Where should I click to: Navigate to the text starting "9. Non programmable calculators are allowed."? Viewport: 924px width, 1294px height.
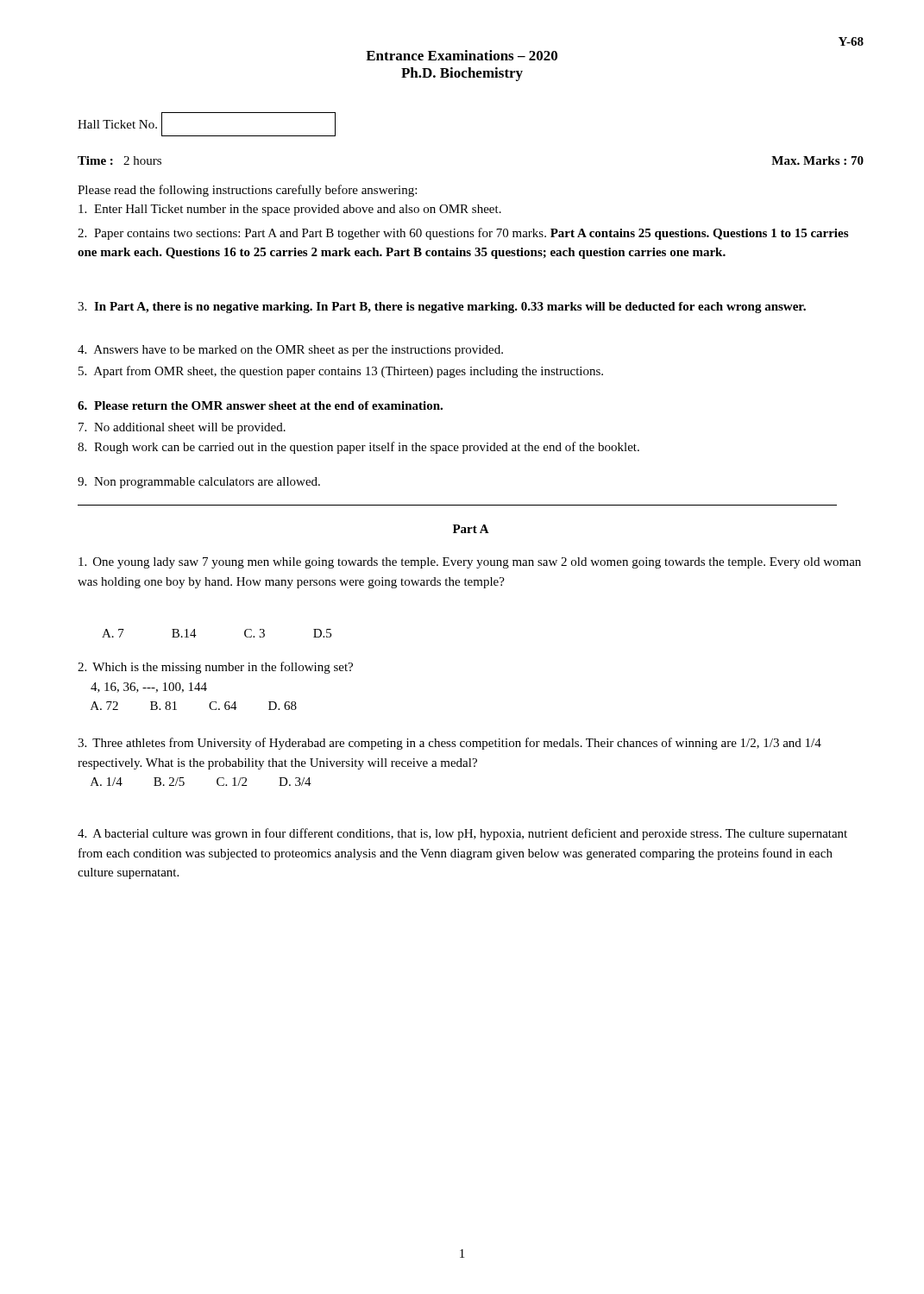pos(199,481)
